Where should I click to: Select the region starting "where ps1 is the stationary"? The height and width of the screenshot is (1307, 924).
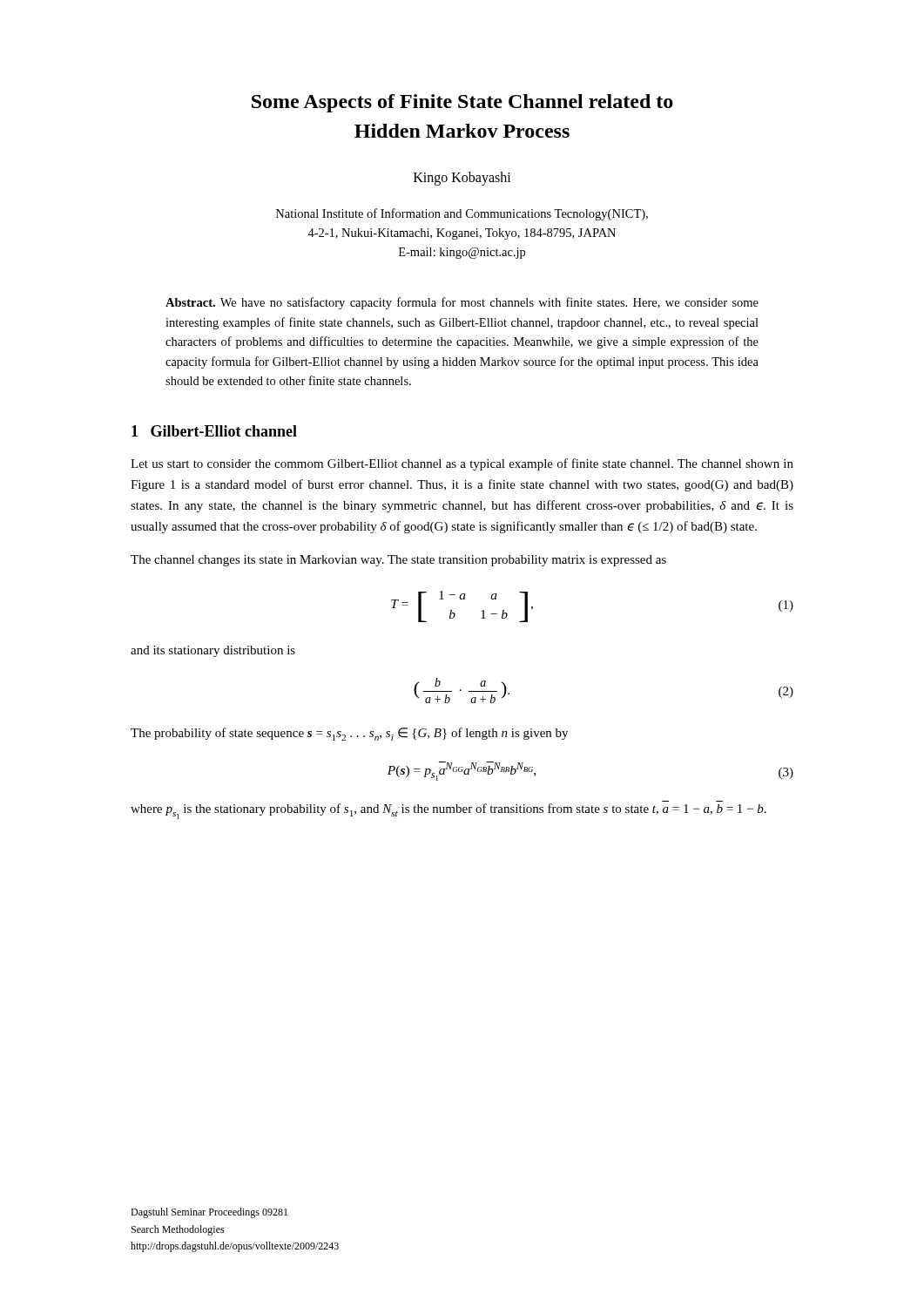pos(449,812)
